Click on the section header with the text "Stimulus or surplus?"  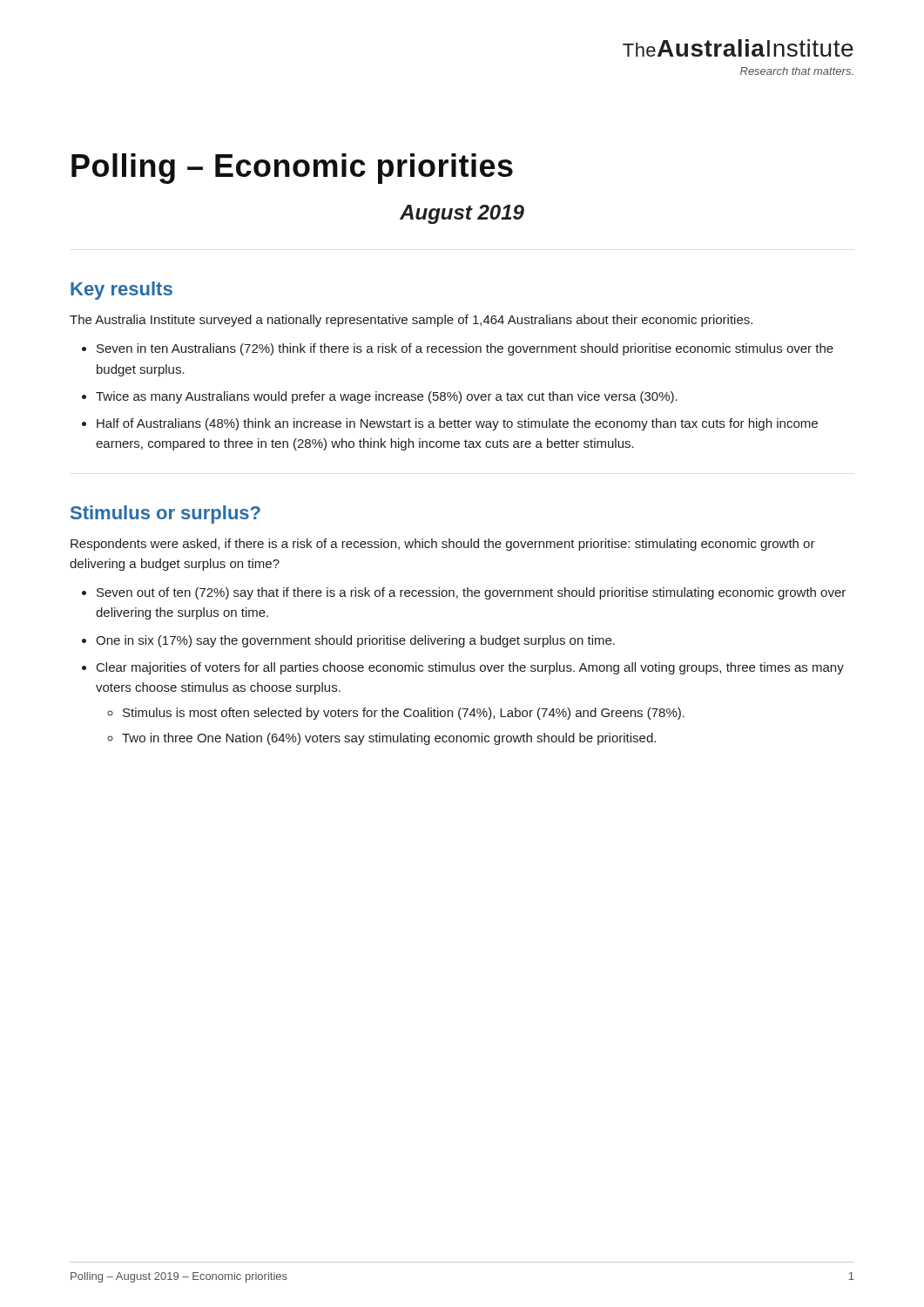[x=165, y=512]
